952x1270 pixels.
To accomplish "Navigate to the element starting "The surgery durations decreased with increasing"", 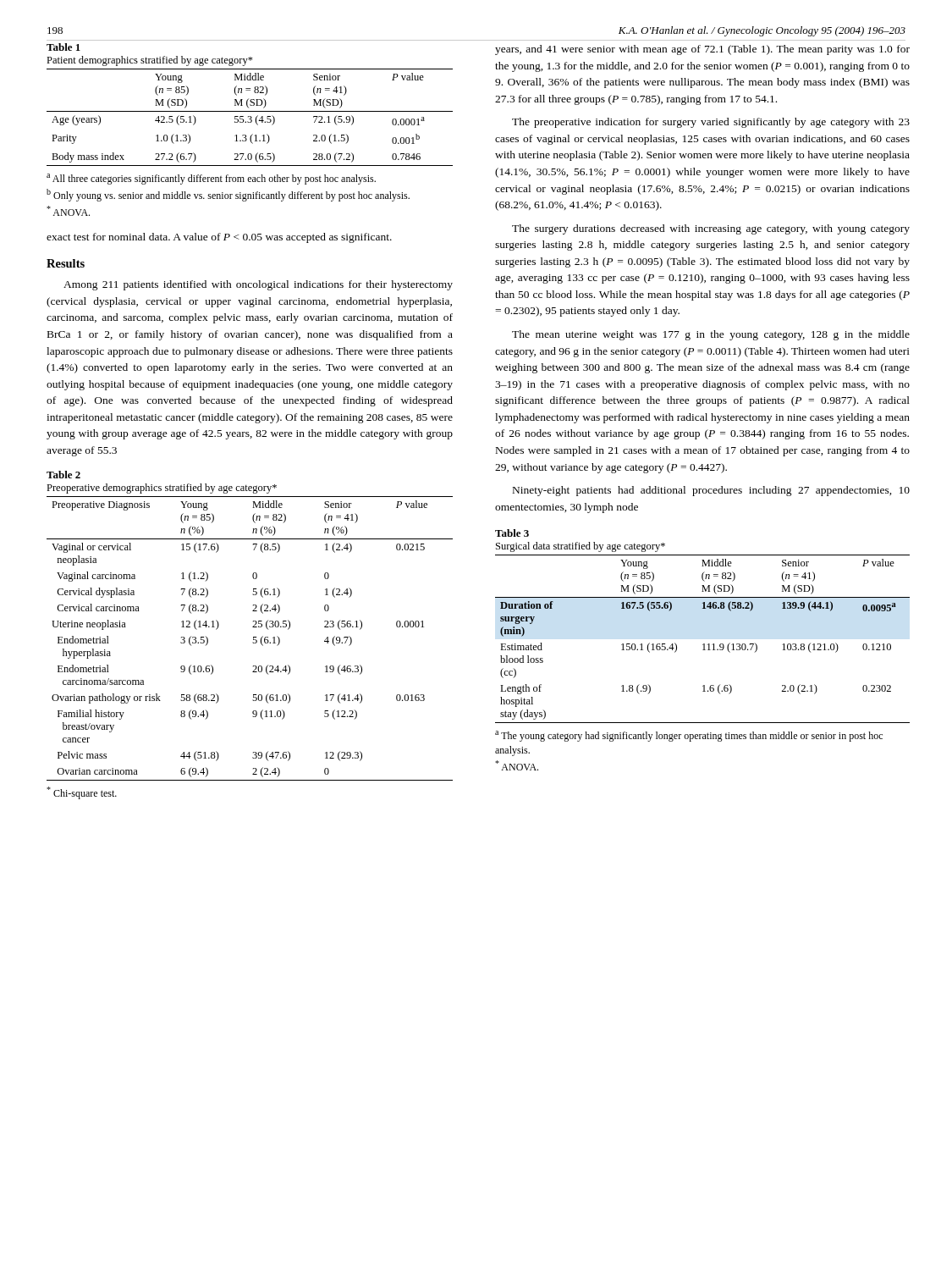I will click(702, 269).
